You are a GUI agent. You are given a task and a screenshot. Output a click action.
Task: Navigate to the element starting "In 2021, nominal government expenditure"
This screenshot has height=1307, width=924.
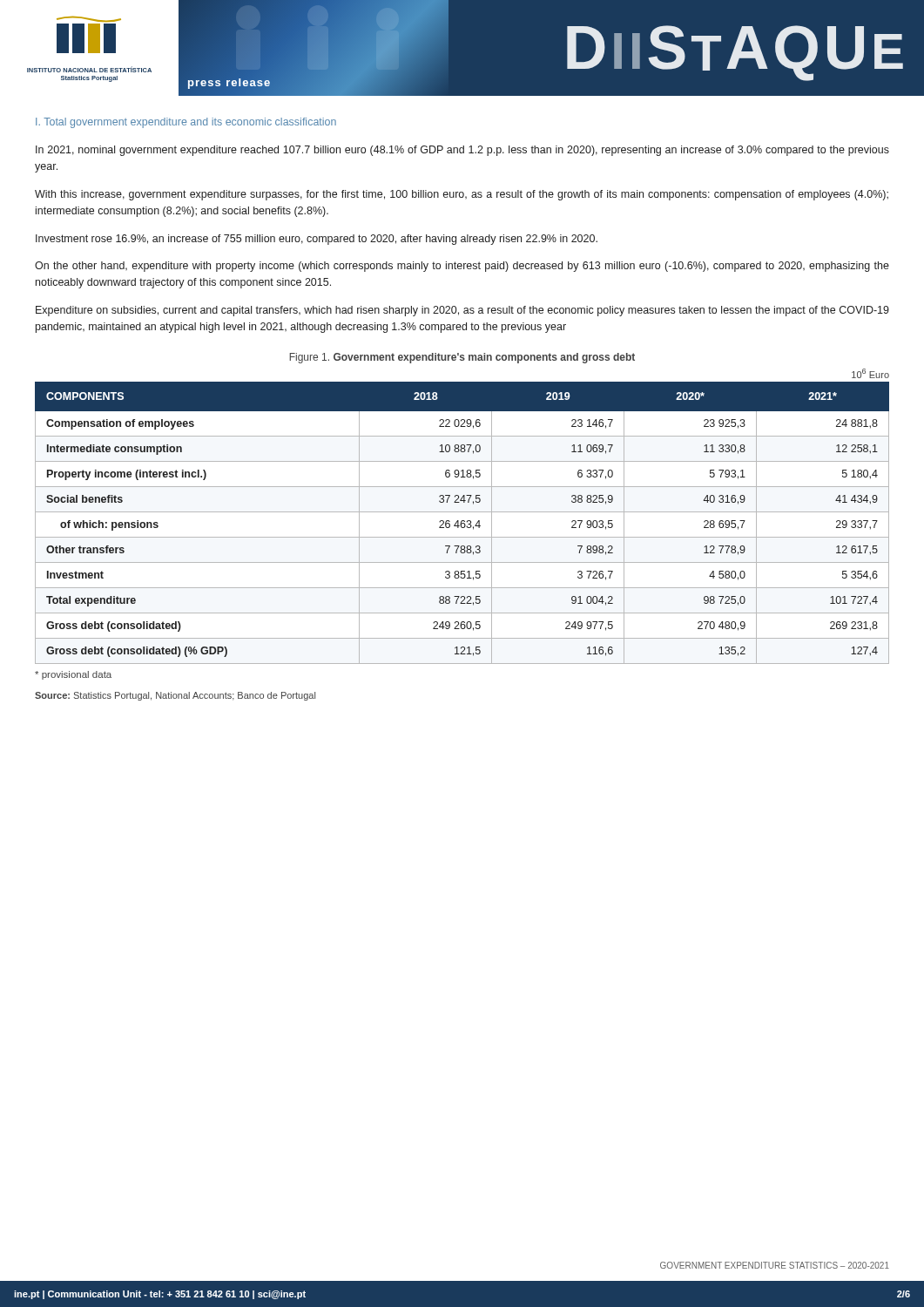462,158
